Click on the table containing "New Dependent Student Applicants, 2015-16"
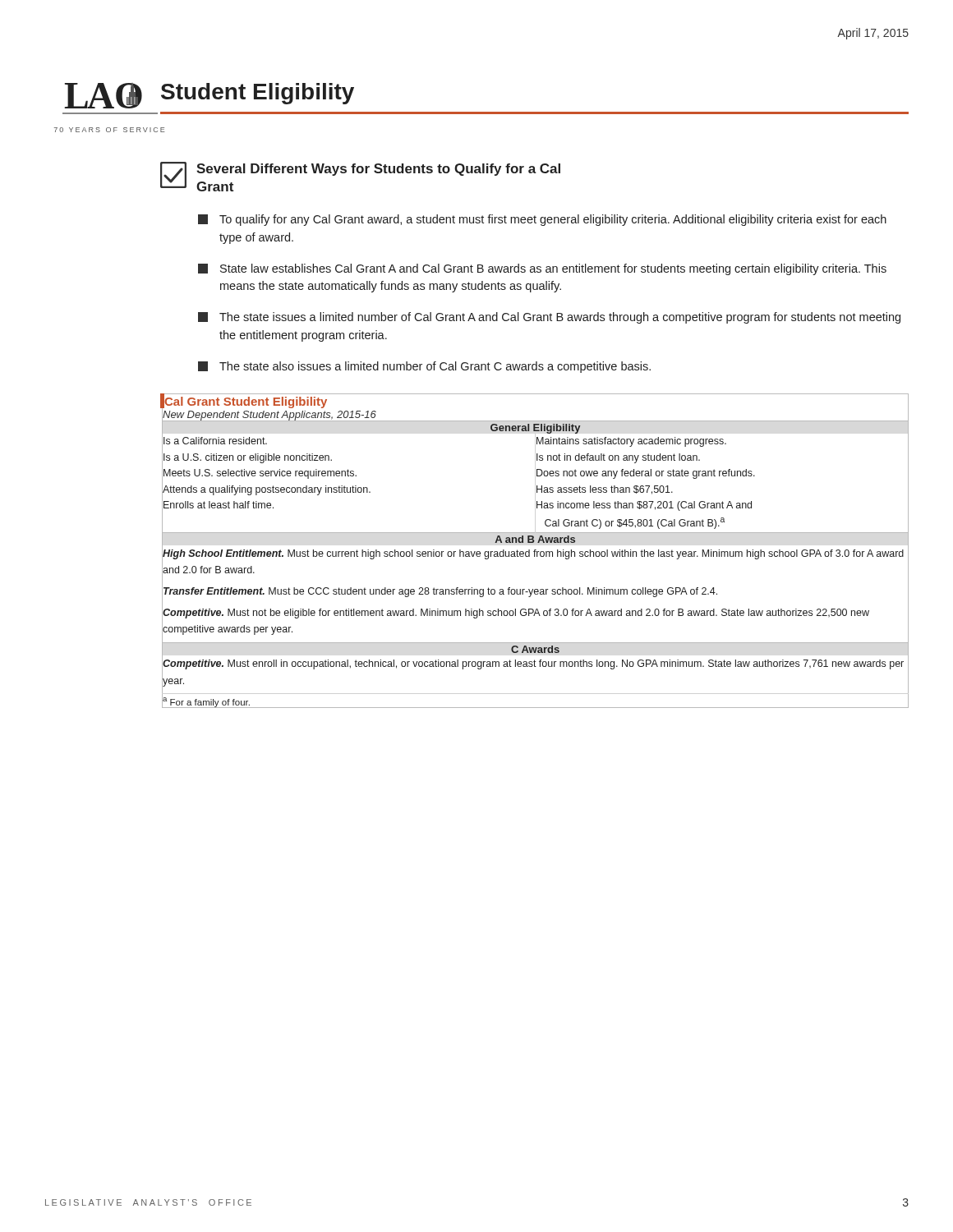953x1232 pixels. 534,551
